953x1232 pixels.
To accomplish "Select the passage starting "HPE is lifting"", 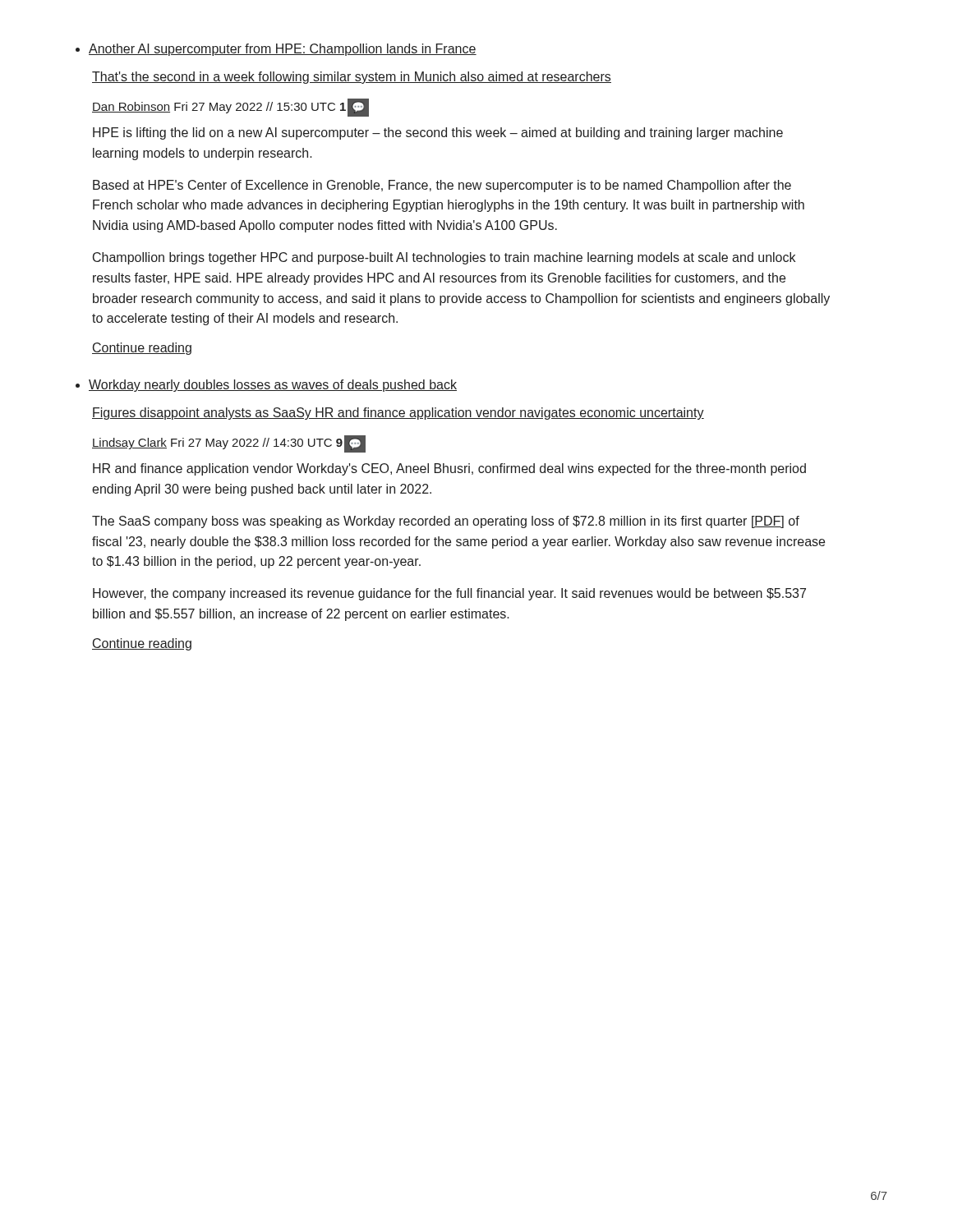I will pos(462,226).
